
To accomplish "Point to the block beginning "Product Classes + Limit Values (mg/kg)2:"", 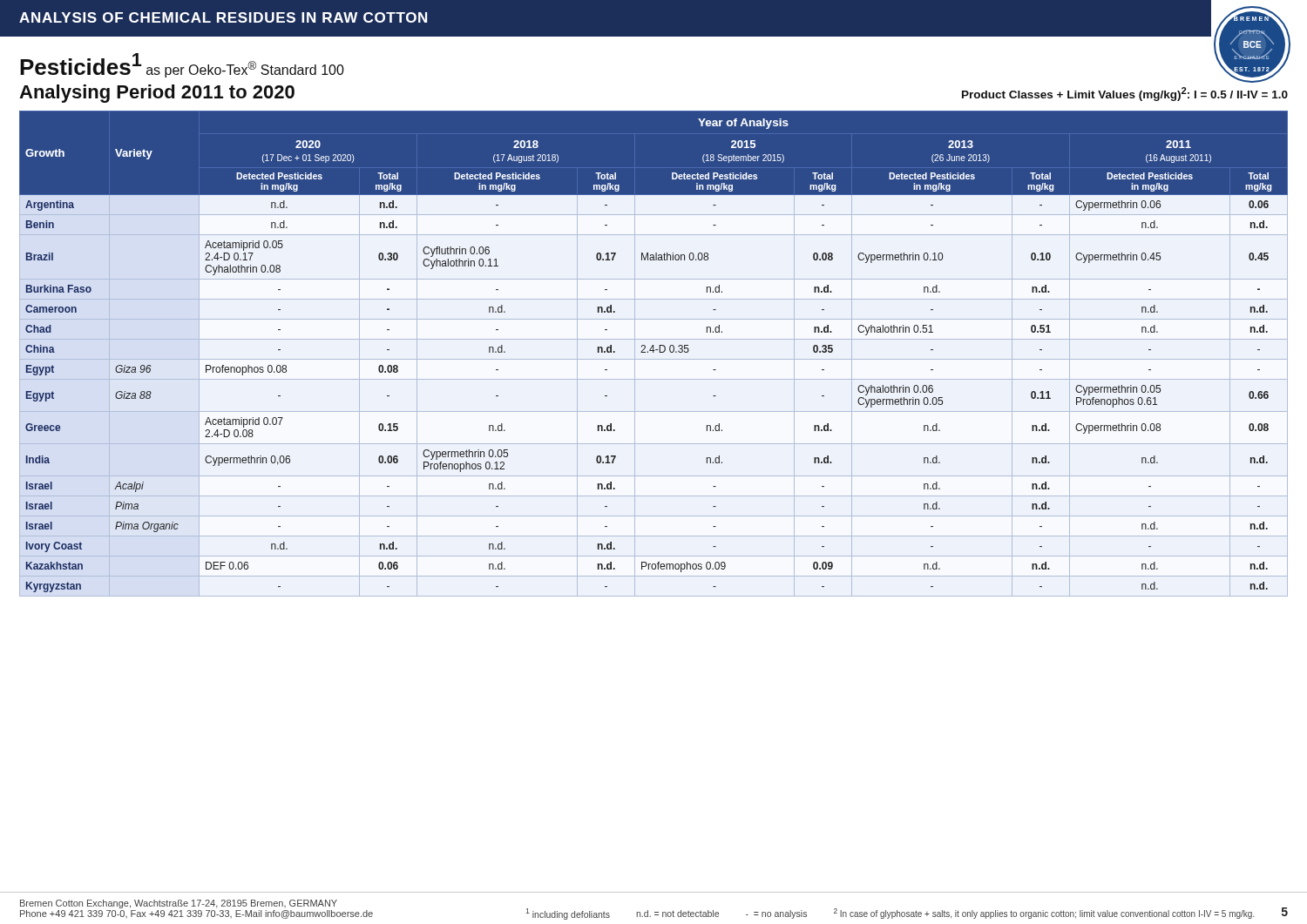I will tap(1124, 93).
